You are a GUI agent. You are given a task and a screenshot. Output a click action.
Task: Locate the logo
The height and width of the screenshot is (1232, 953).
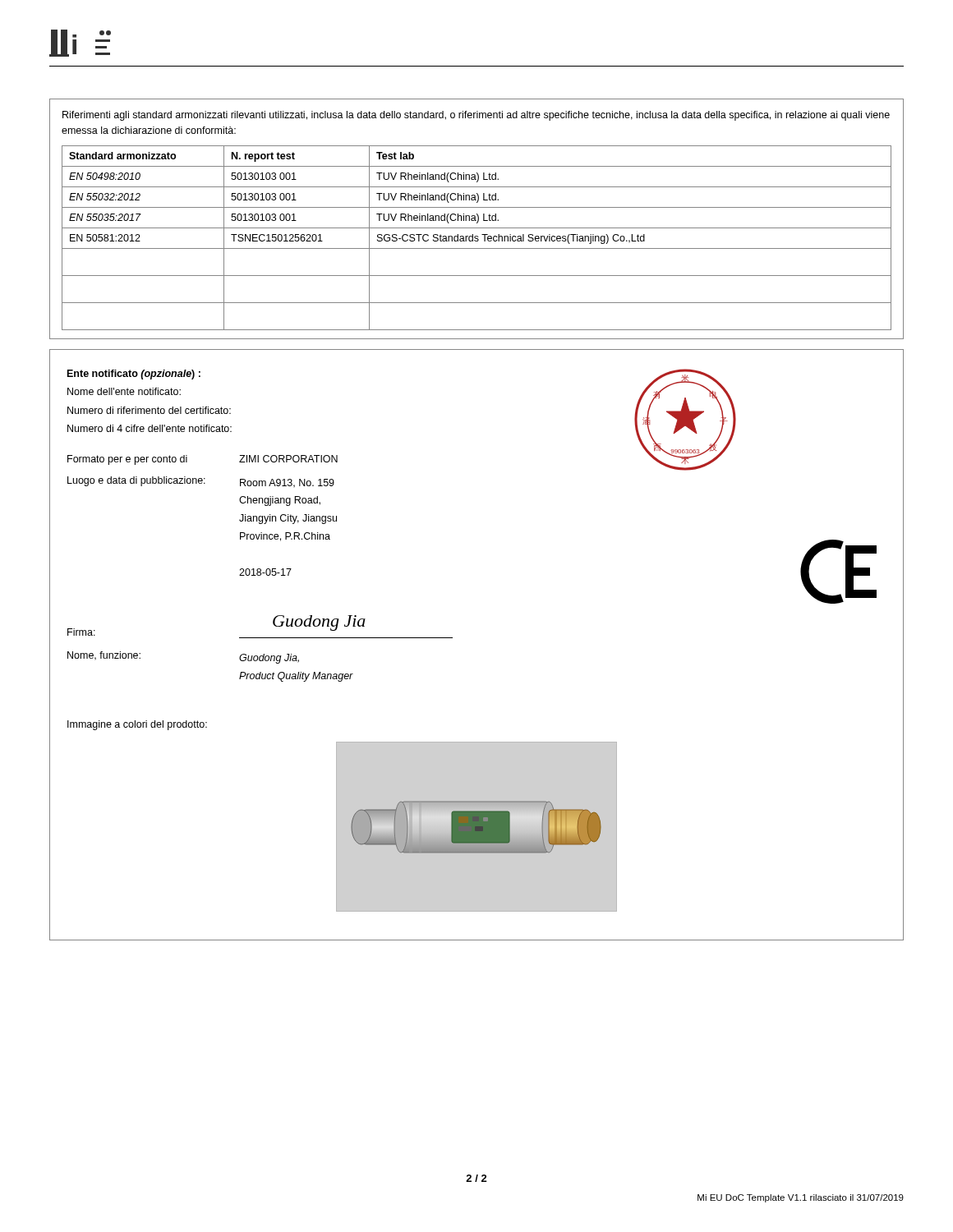pos(81,41)
